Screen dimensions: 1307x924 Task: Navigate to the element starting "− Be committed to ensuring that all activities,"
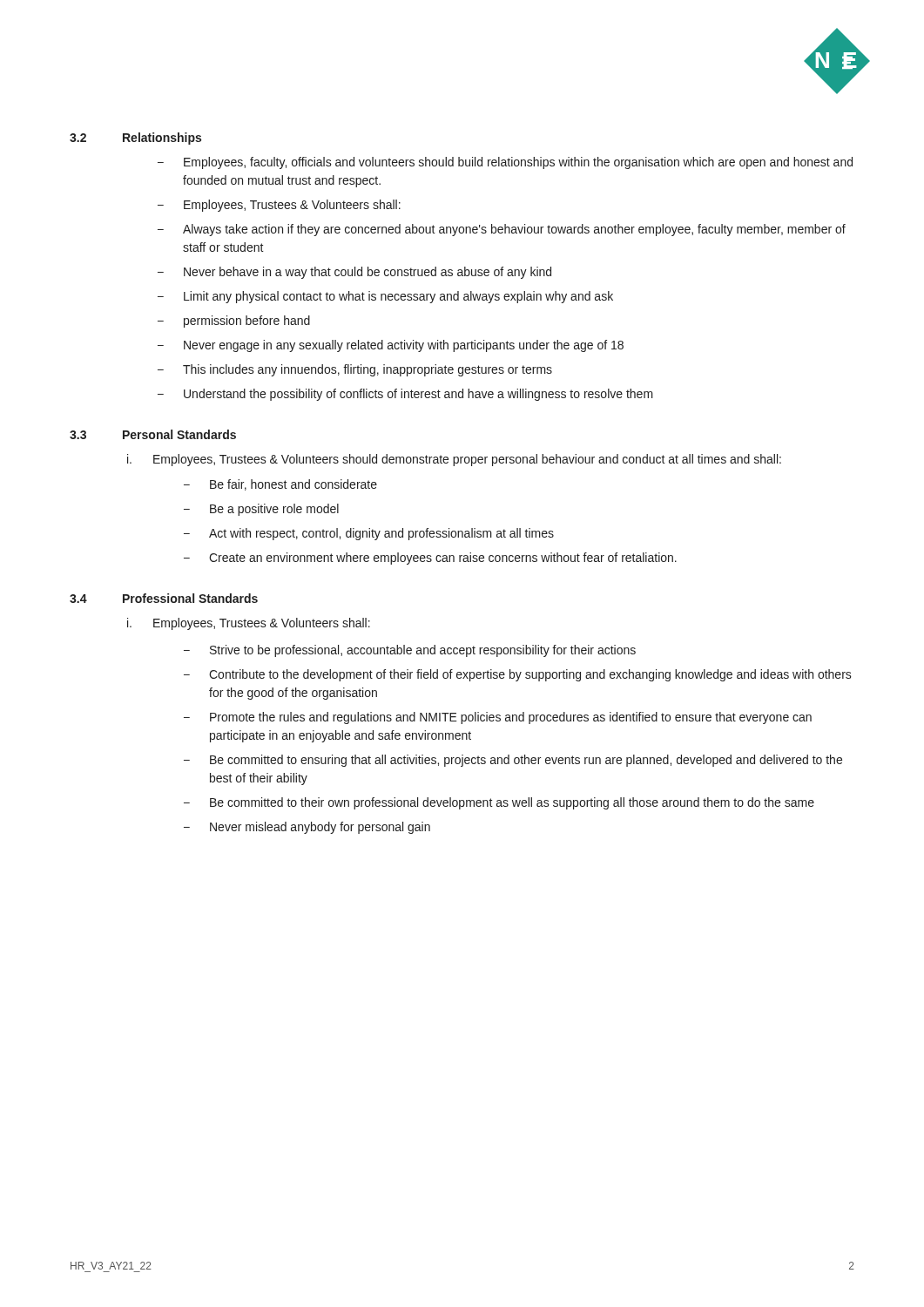pos(519,769)
